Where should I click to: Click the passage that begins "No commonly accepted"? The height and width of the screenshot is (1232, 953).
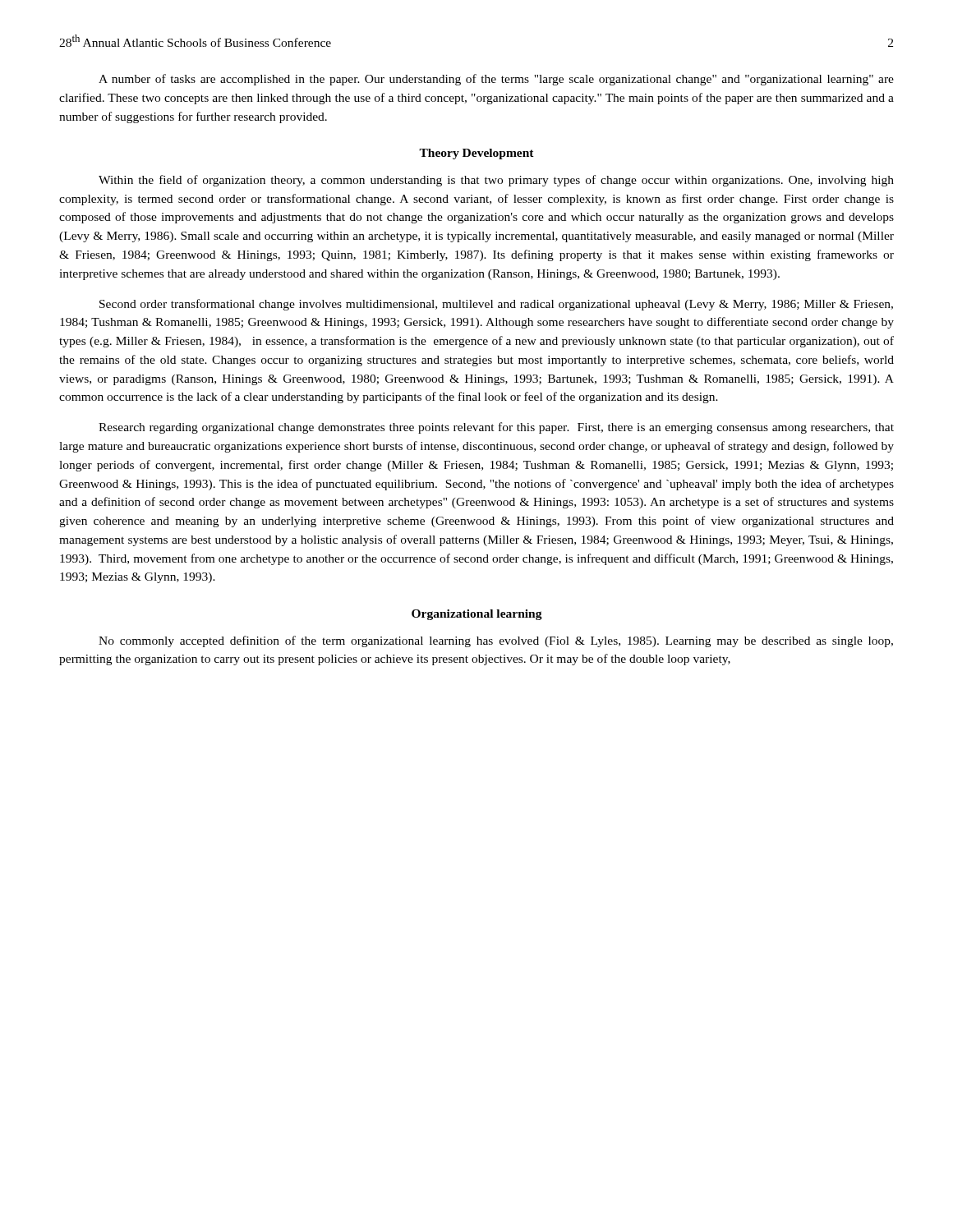pyautogui.click(x=476, y=649)
